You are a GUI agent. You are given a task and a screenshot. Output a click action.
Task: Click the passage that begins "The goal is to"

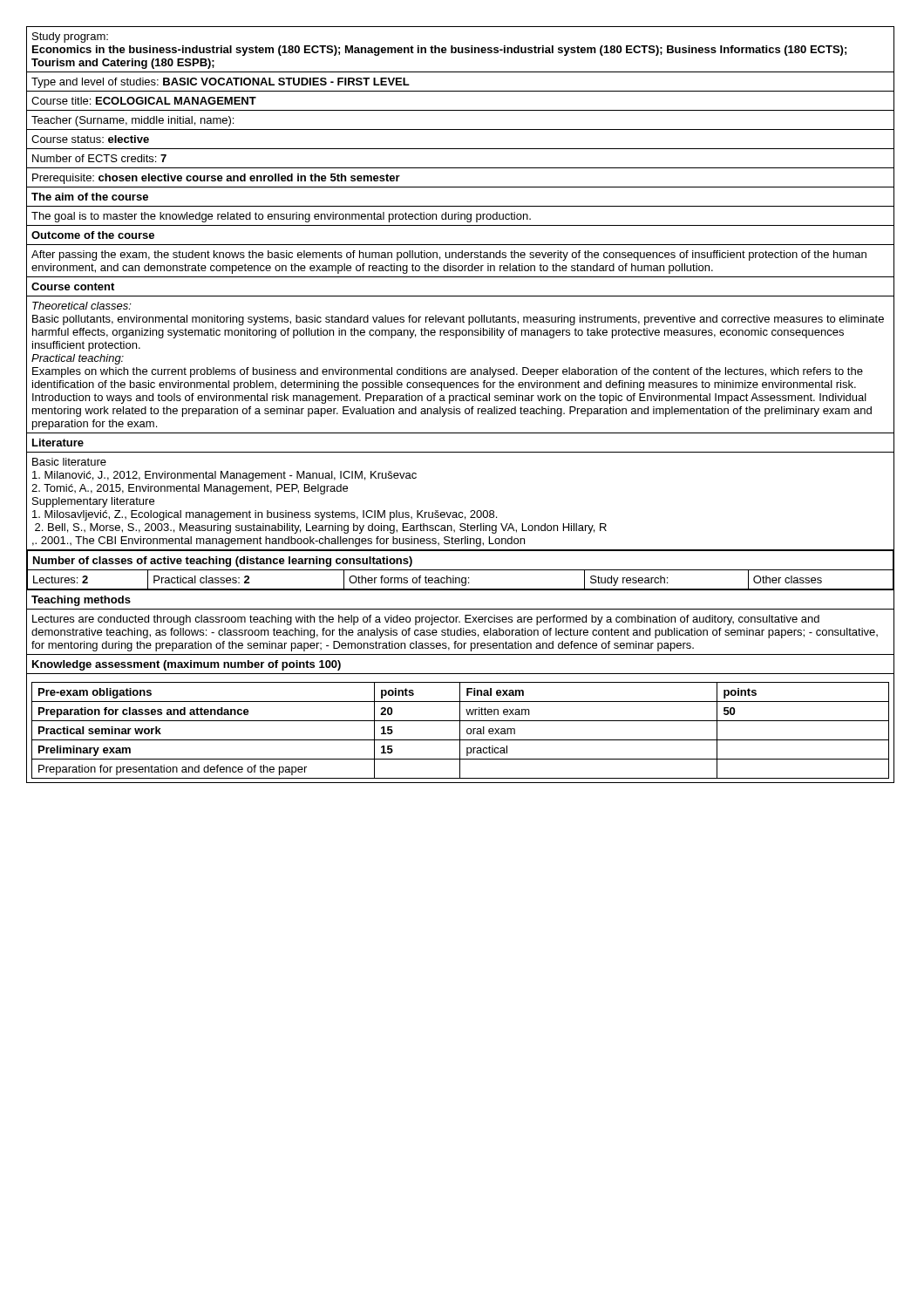tap(281, 216)
